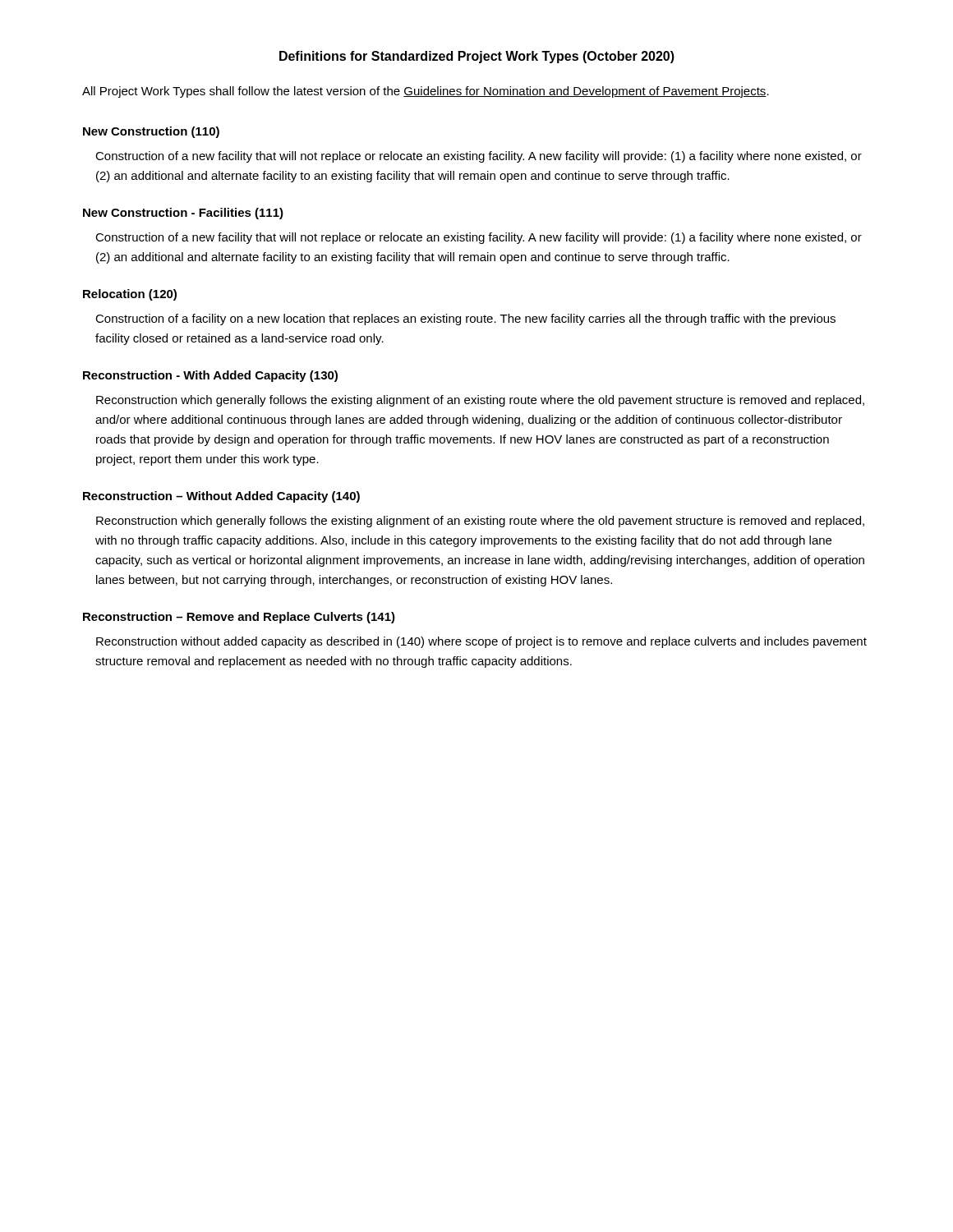
Task: Select the section header that reads "Reconstruction – Without Added Capacity (140)"
Action: (221, 495)
